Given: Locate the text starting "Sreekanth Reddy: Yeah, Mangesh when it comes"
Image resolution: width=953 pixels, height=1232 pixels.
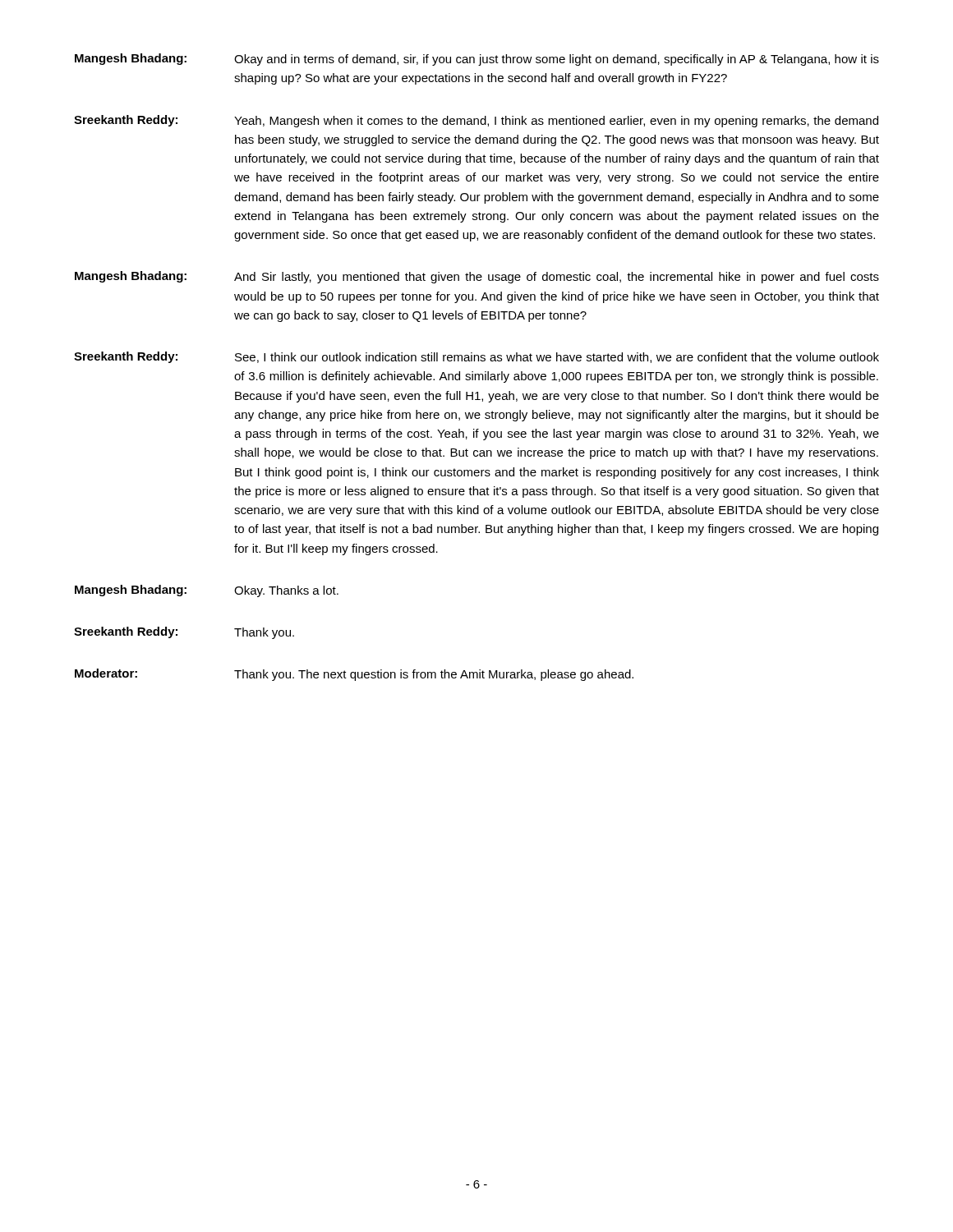Looking at the screenshot, I should point(476,177).
